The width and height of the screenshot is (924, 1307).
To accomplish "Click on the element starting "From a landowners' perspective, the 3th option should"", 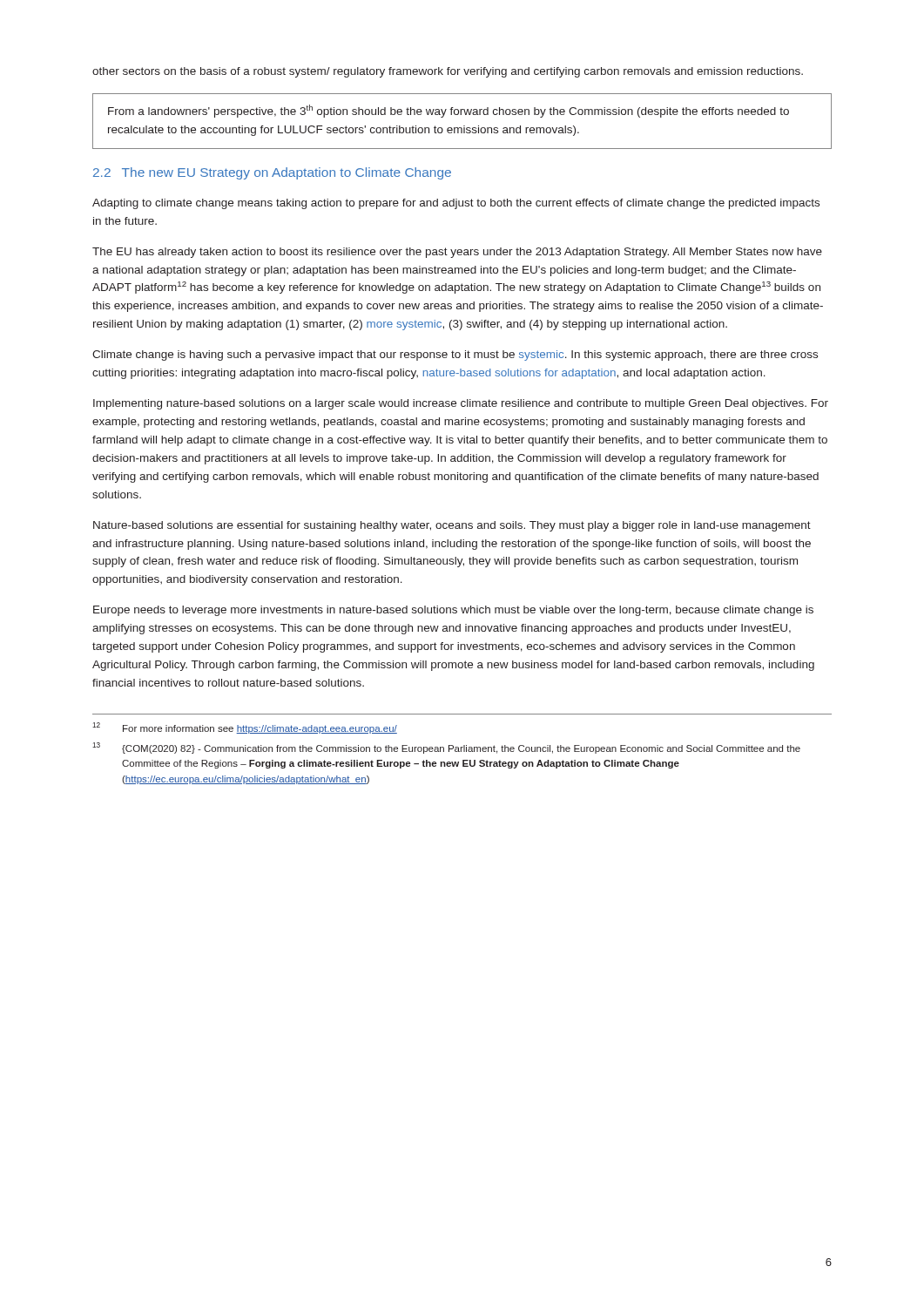I will [x=448, y=119].
